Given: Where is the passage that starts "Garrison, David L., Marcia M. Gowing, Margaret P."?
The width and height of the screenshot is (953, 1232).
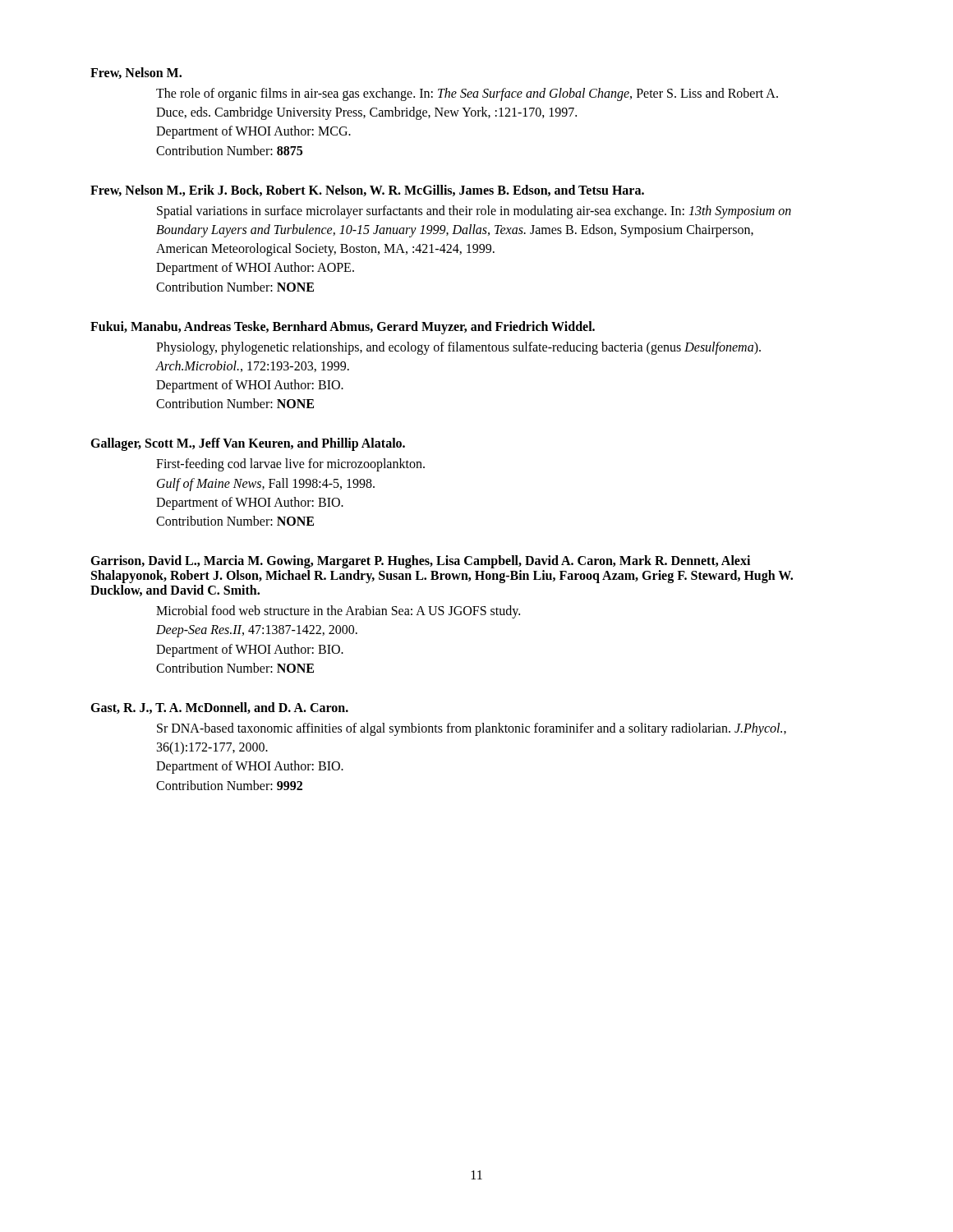Looking at the screenshot, I should click(x=444, y=616).
